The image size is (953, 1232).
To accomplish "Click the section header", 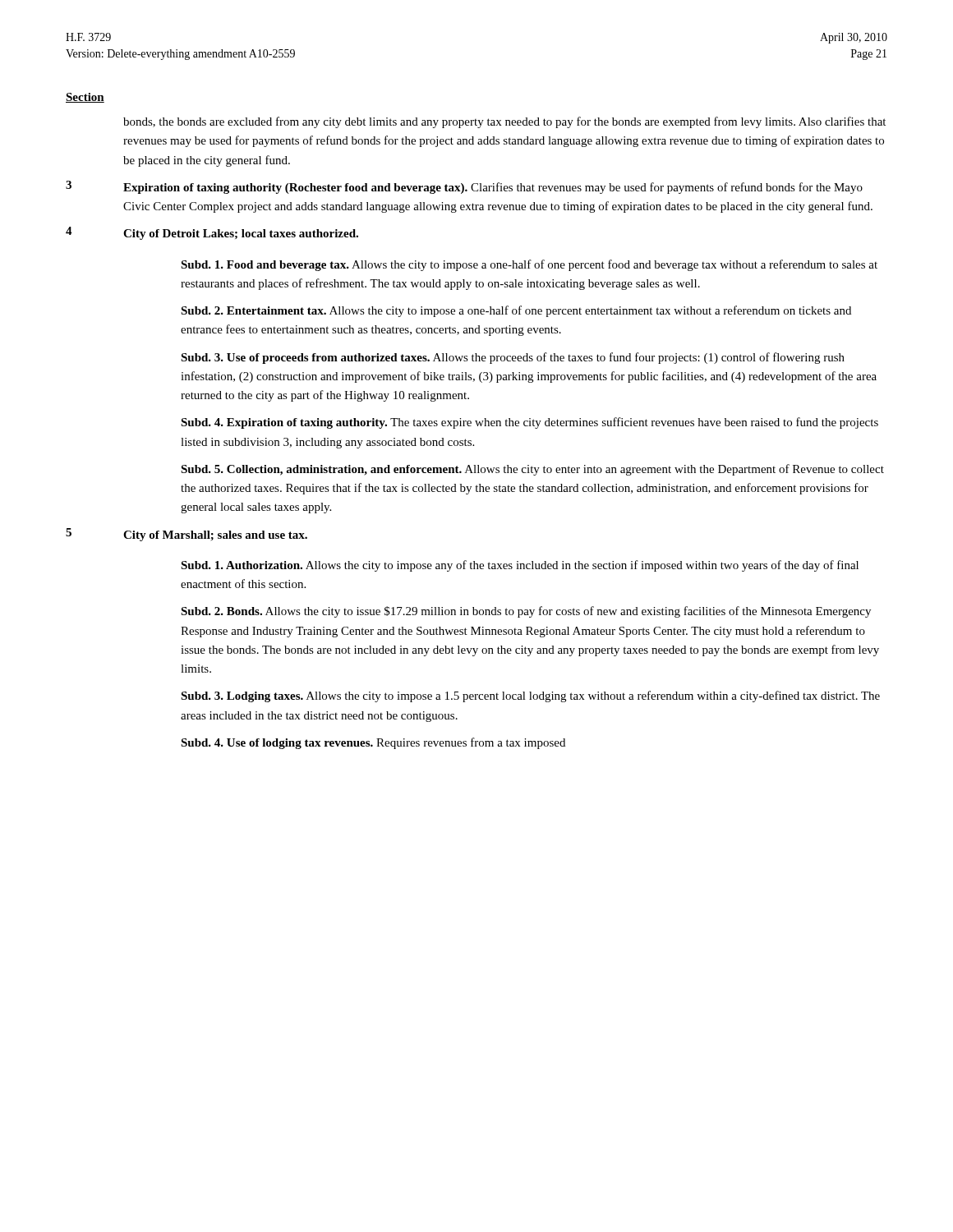I will coord(85,97).
